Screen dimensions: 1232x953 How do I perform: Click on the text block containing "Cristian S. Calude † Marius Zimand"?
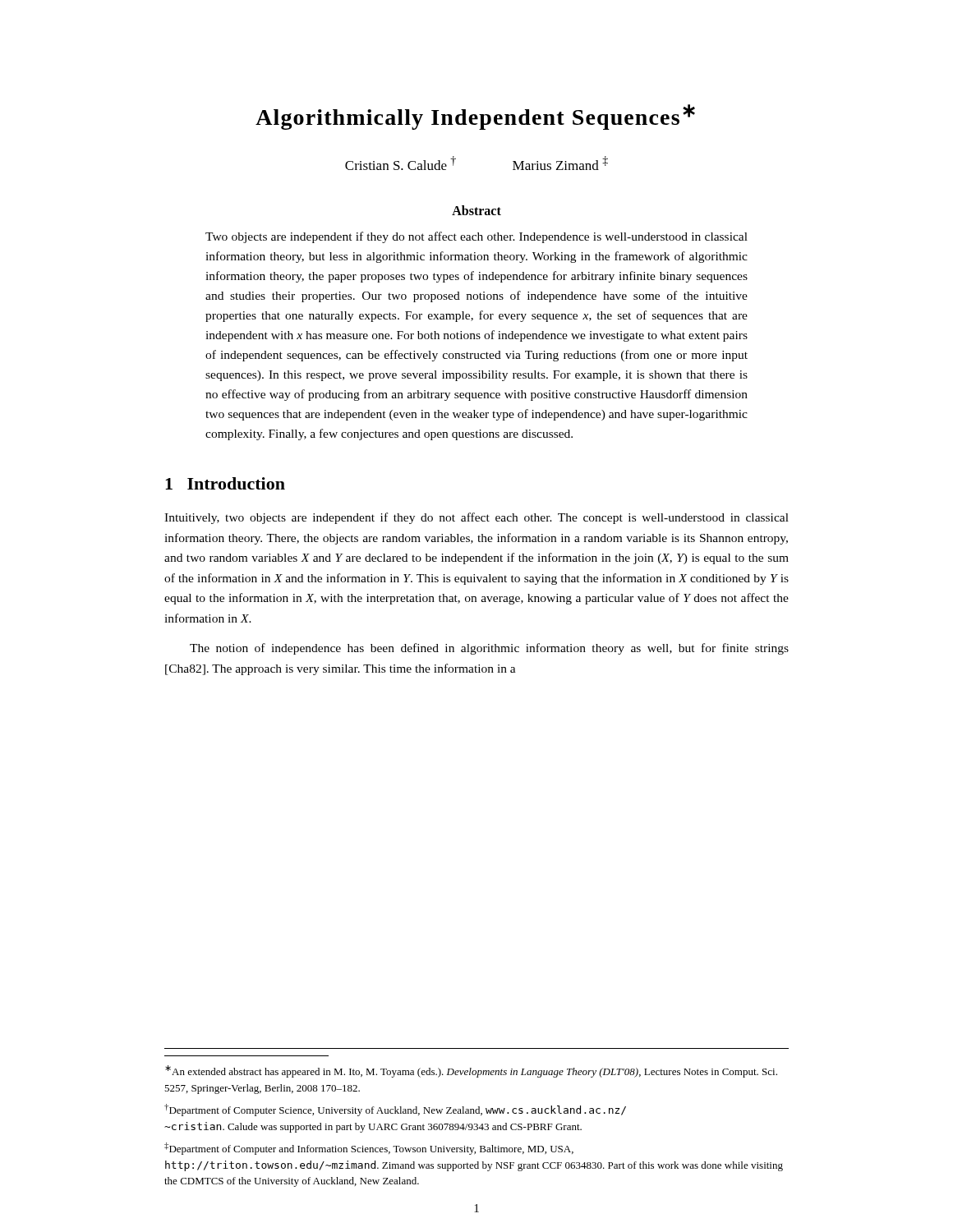coord(396,164)
